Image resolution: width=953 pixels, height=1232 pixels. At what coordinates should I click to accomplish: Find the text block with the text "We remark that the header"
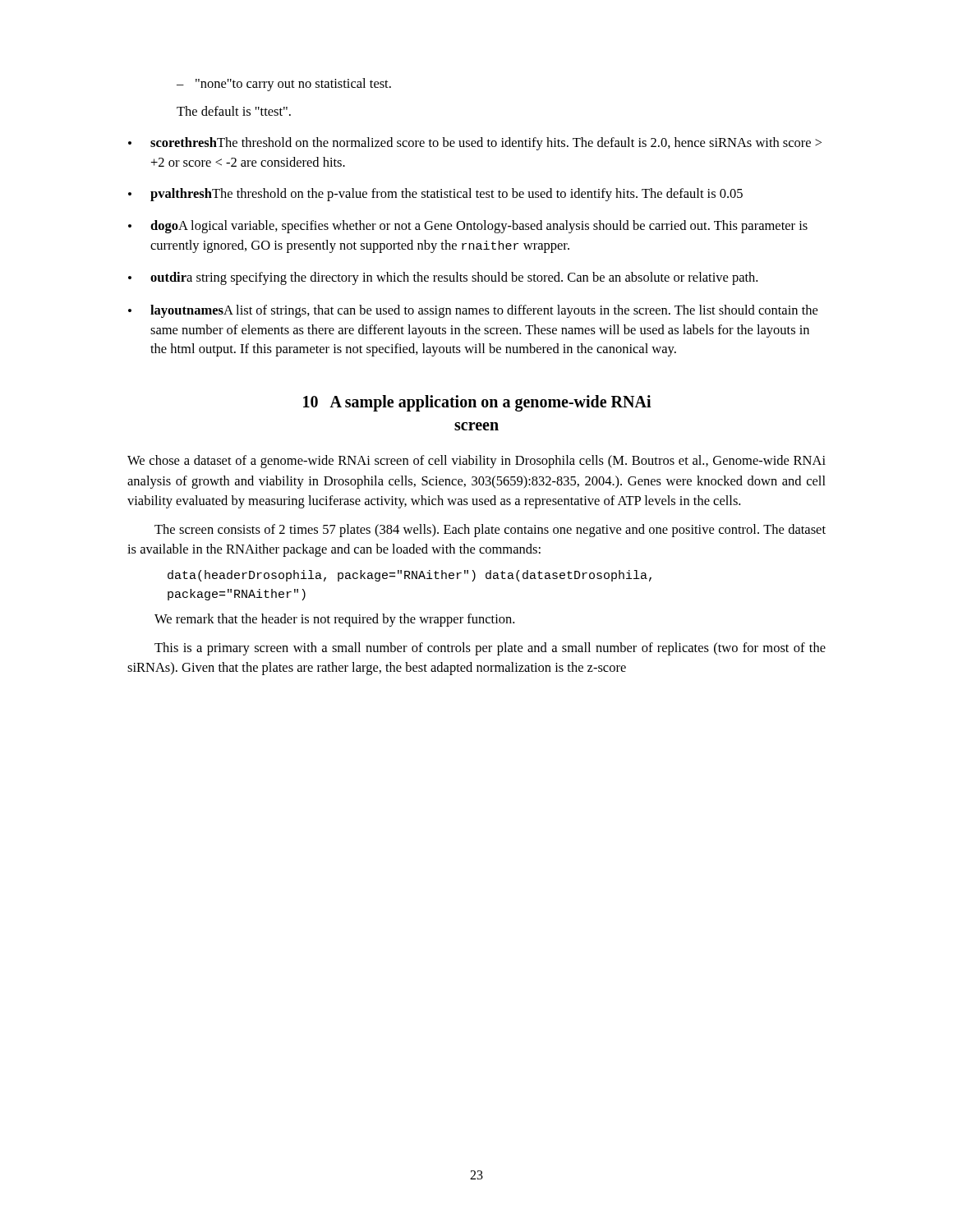coord(335,619)
